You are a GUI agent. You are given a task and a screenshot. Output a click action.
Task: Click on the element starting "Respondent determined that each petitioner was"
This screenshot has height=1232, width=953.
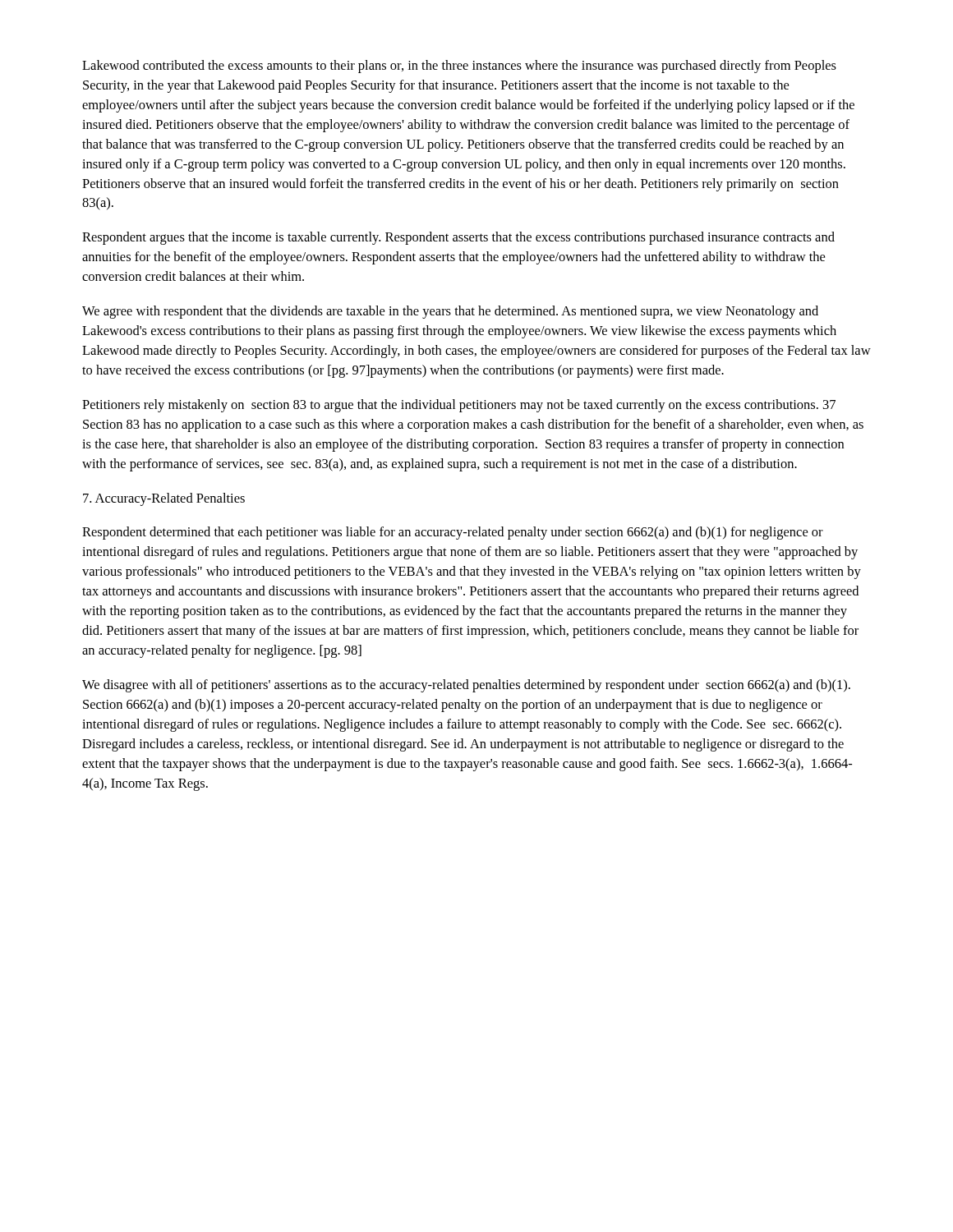point(471,591)
